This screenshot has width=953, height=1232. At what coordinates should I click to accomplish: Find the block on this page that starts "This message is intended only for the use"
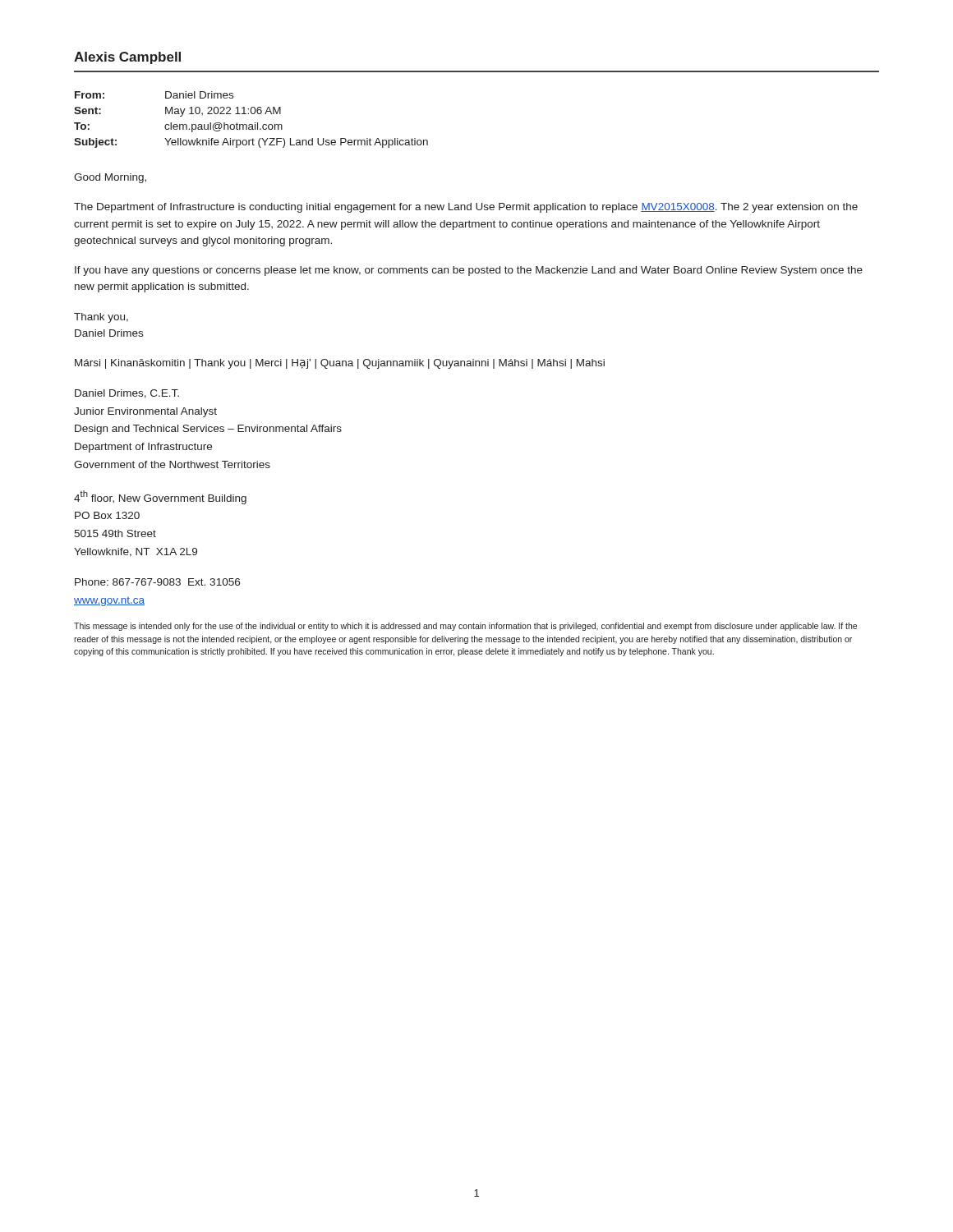(x=466, y=639)
